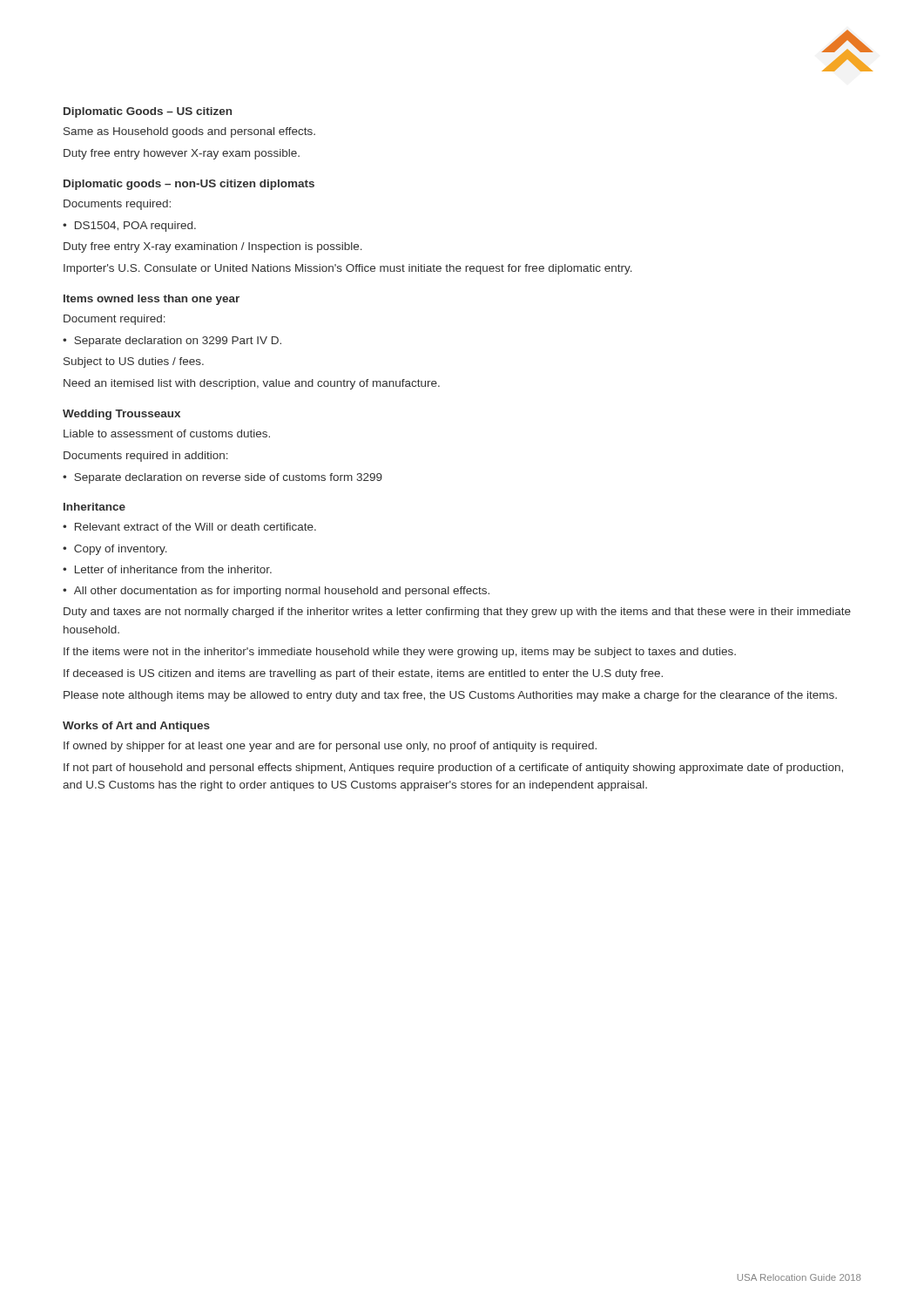The height and width of the screenshot is (1307, 924).
Task: Find the block on this page that starts "Subject to US"
Action: (134, 361)
